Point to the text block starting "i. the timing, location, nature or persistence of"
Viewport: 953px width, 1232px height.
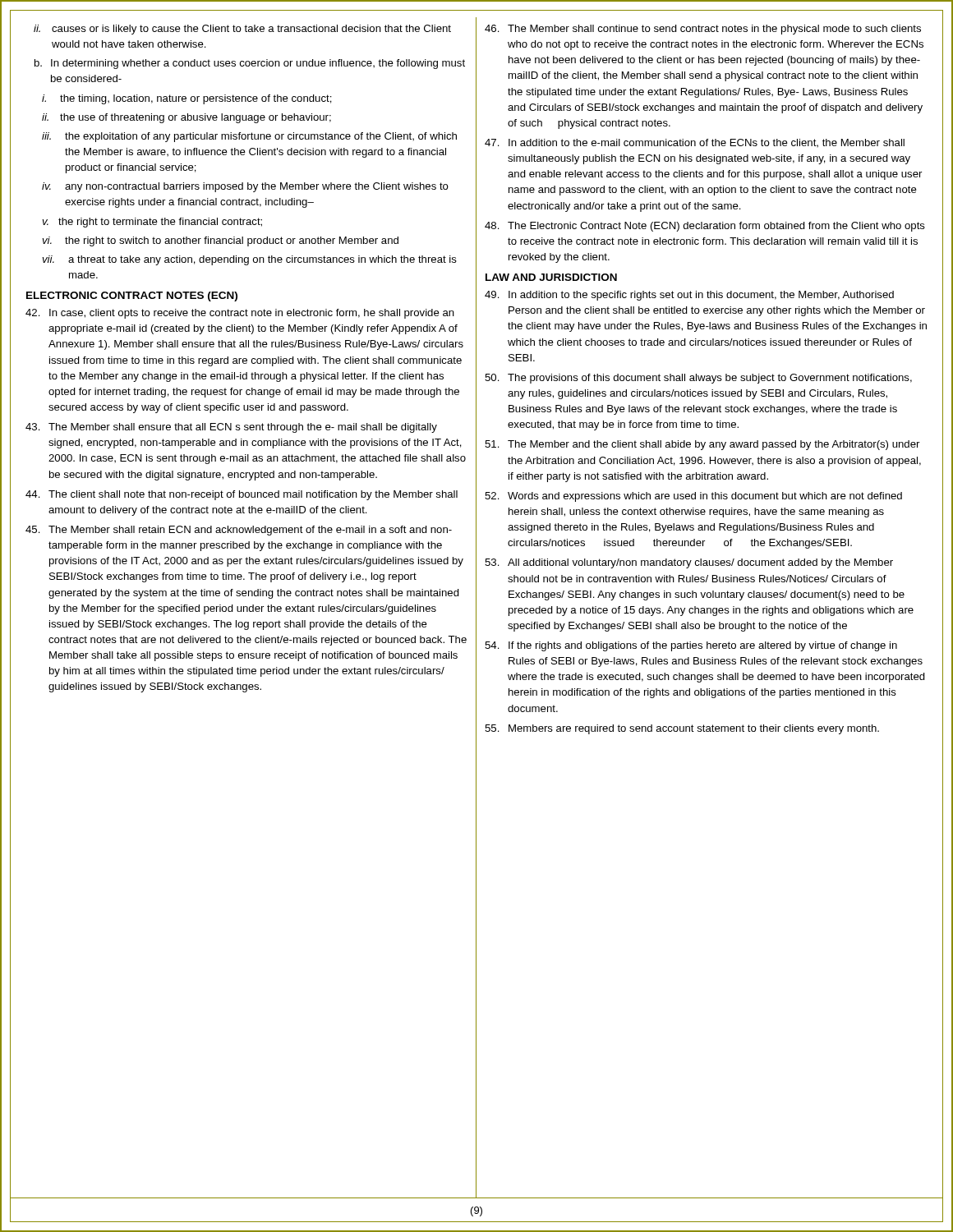pos(187,98)
